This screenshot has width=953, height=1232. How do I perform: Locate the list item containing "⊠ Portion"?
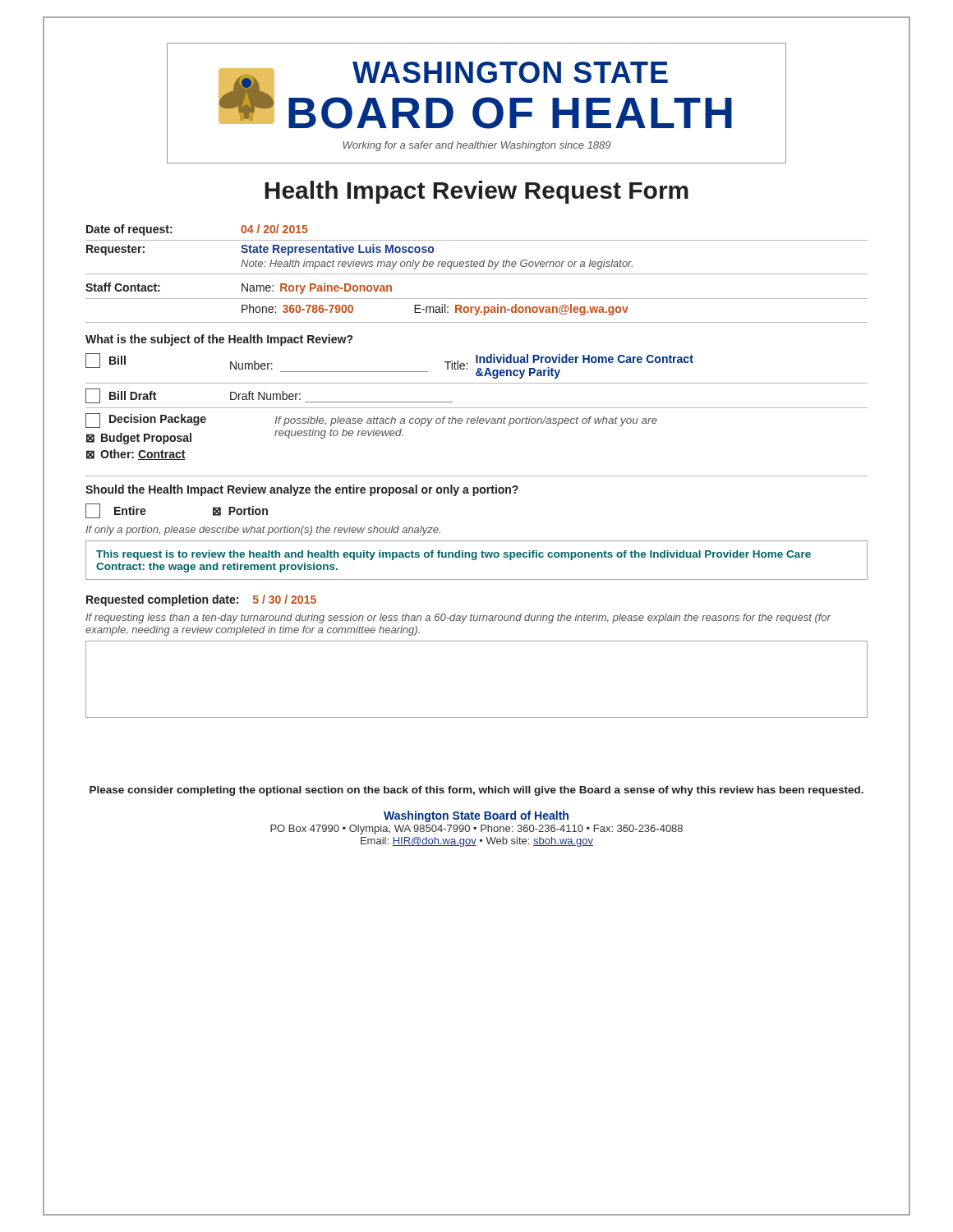tap(240, 511)
